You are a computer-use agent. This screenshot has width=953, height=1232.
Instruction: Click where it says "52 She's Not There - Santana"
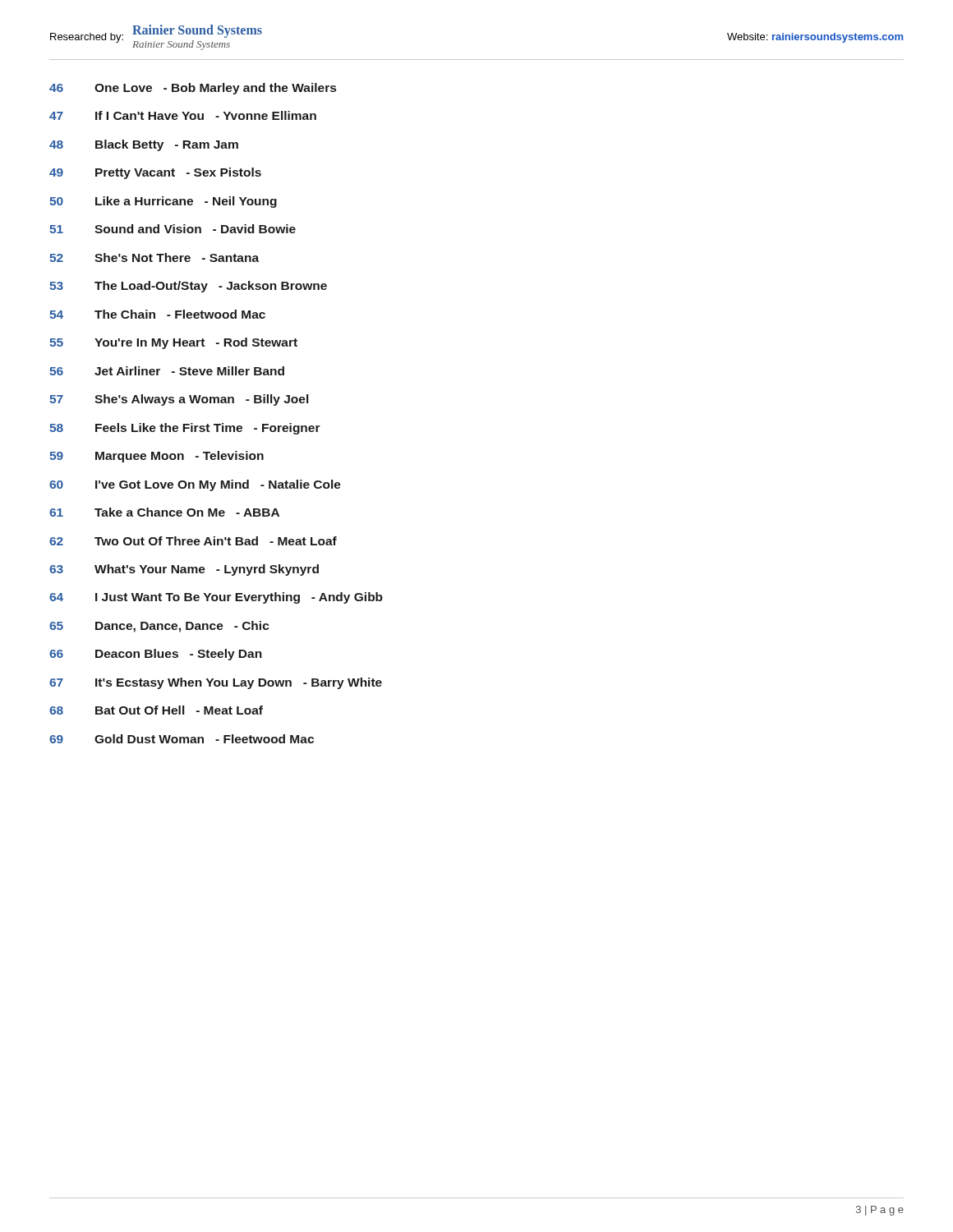154,257
